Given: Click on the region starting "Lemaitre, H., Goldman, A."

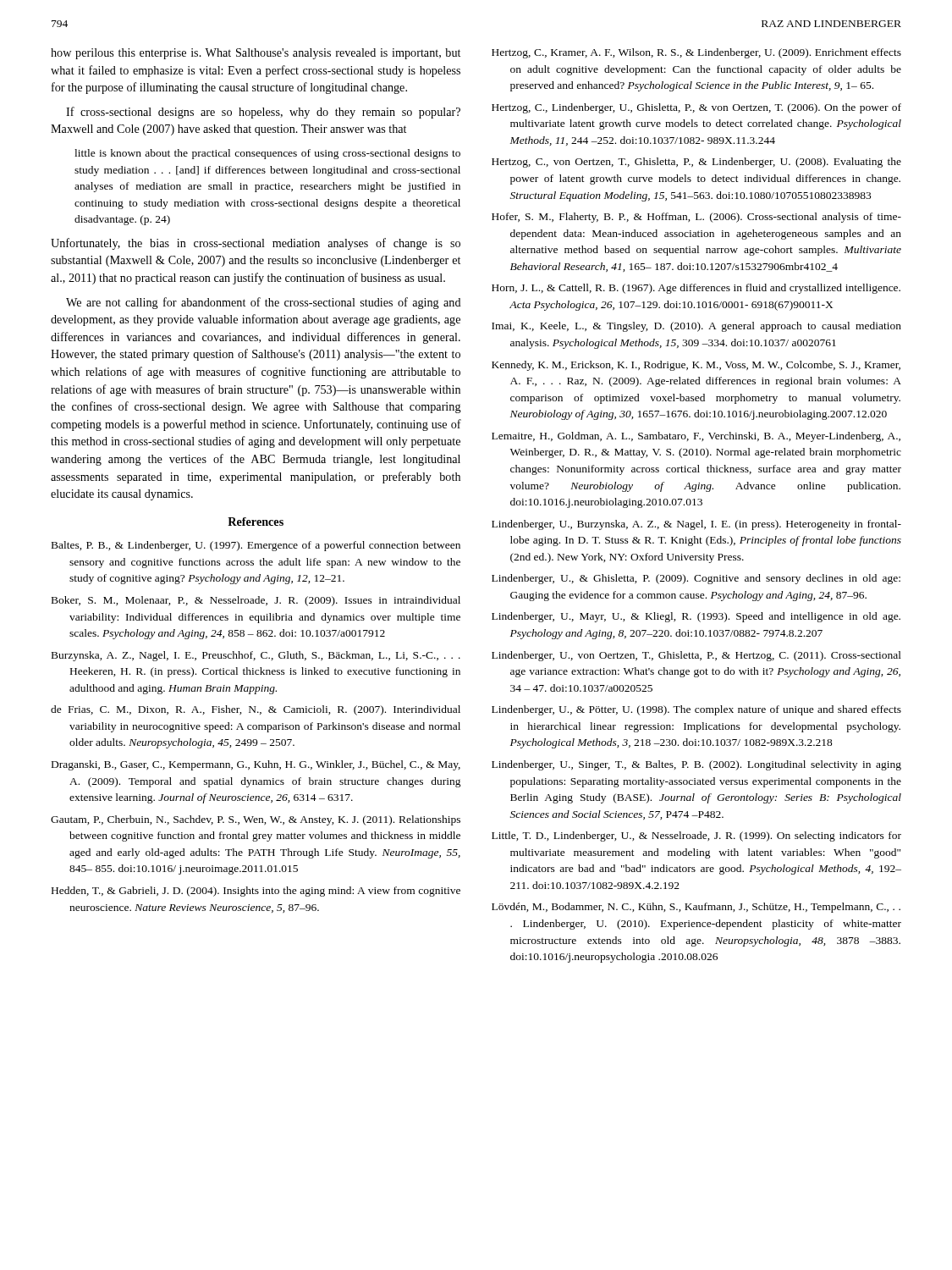Looking at the screenshot, I should [696, 469].
